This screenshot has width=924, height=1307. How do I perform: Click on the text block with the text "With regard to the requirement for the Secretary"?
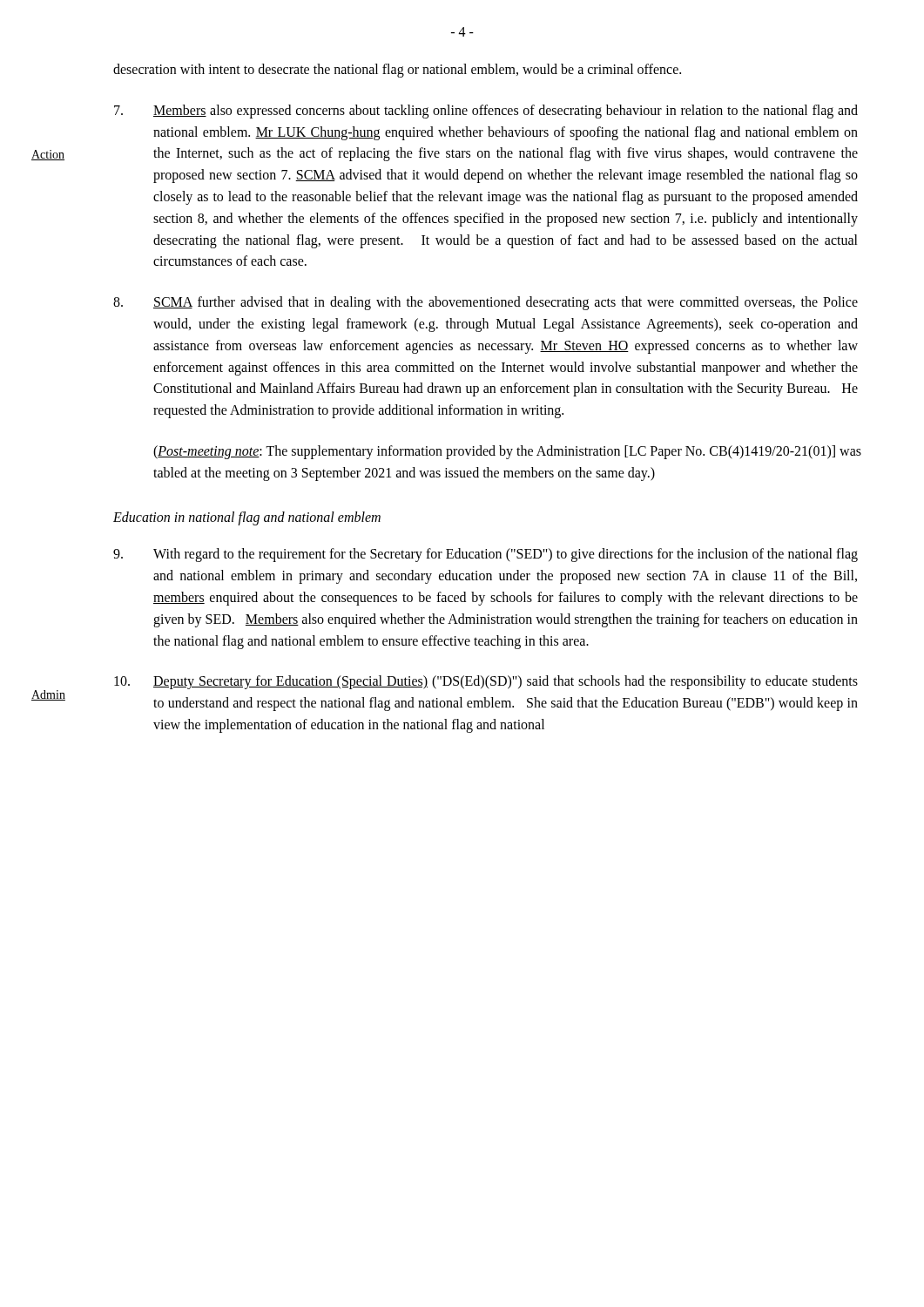486,598
